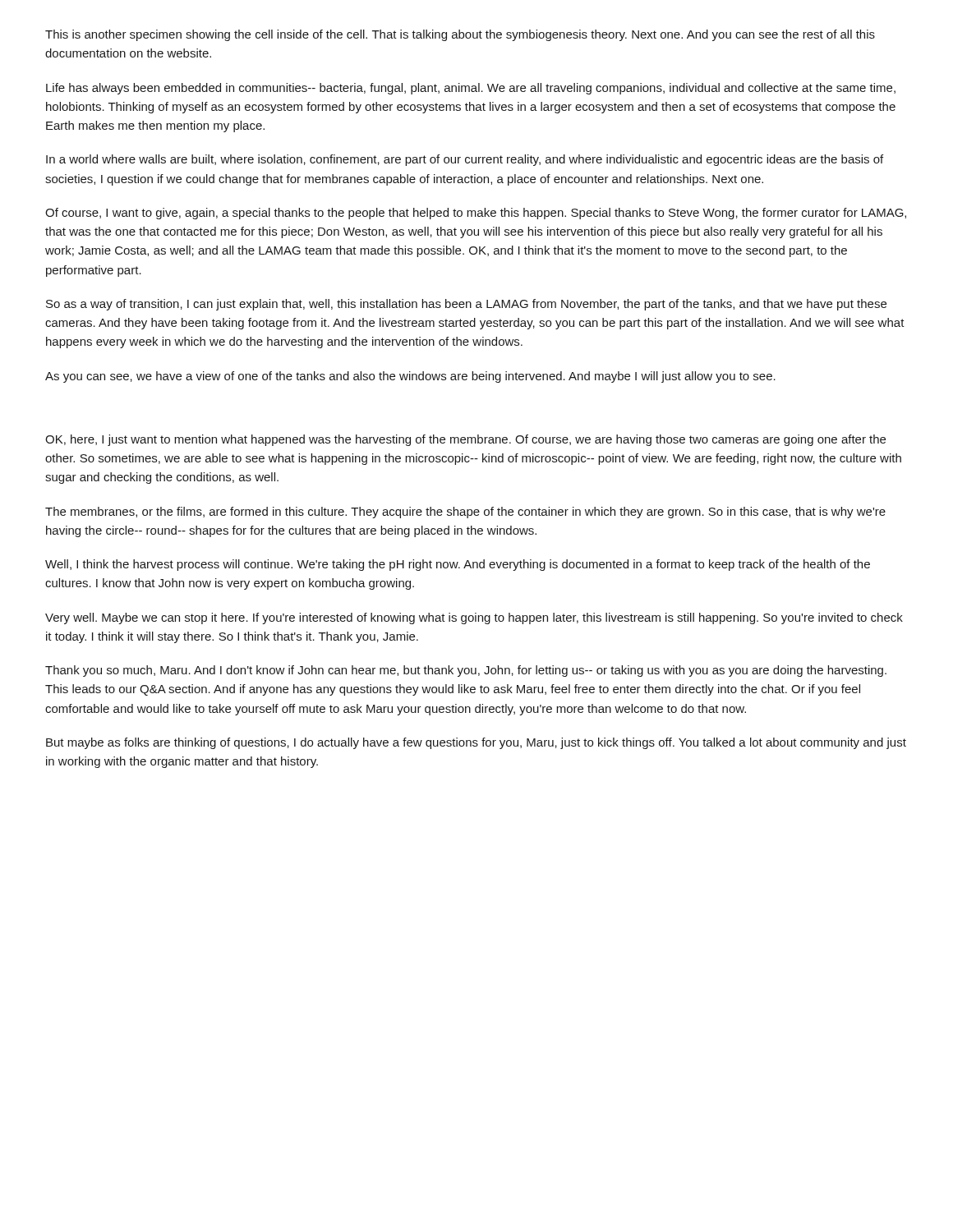Click on the text block with the text "Well, I think"

[458, 573]
